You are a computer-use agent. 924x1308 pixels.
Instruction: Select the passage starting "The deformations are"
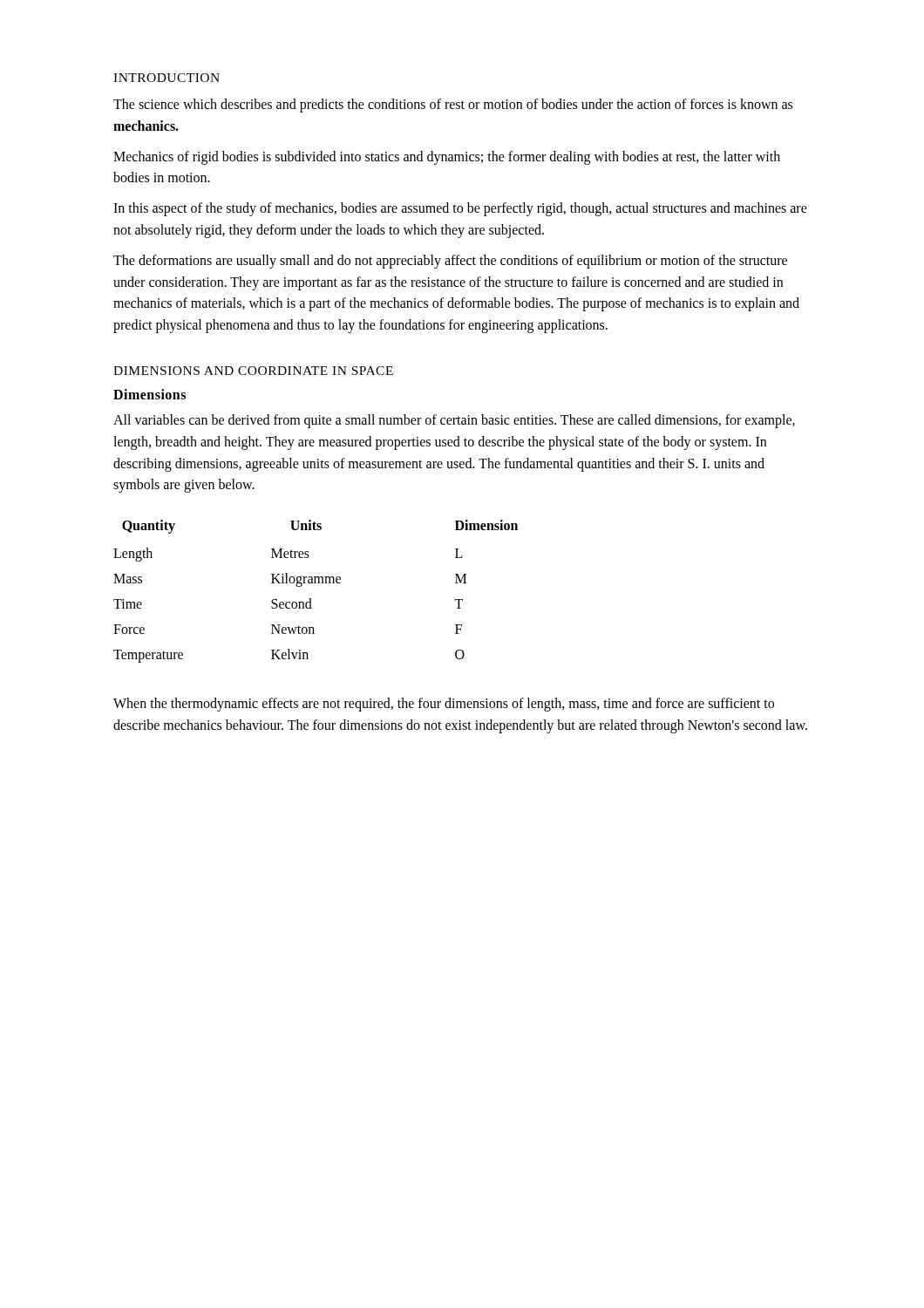(x=456, y=293)
